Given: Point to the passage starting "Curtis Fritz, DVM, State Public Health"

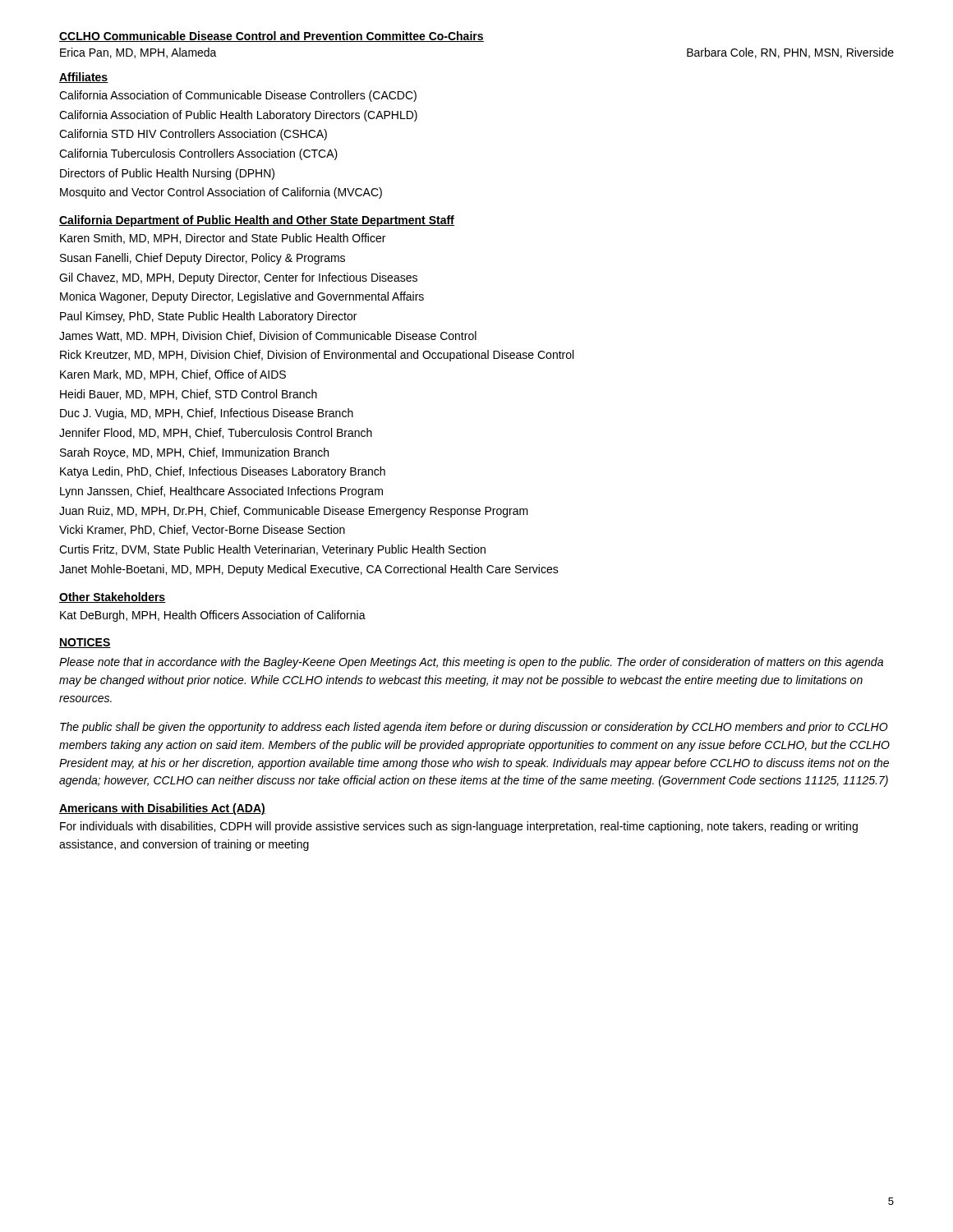Looking at the screenshot, I should [x=273, y=550].
